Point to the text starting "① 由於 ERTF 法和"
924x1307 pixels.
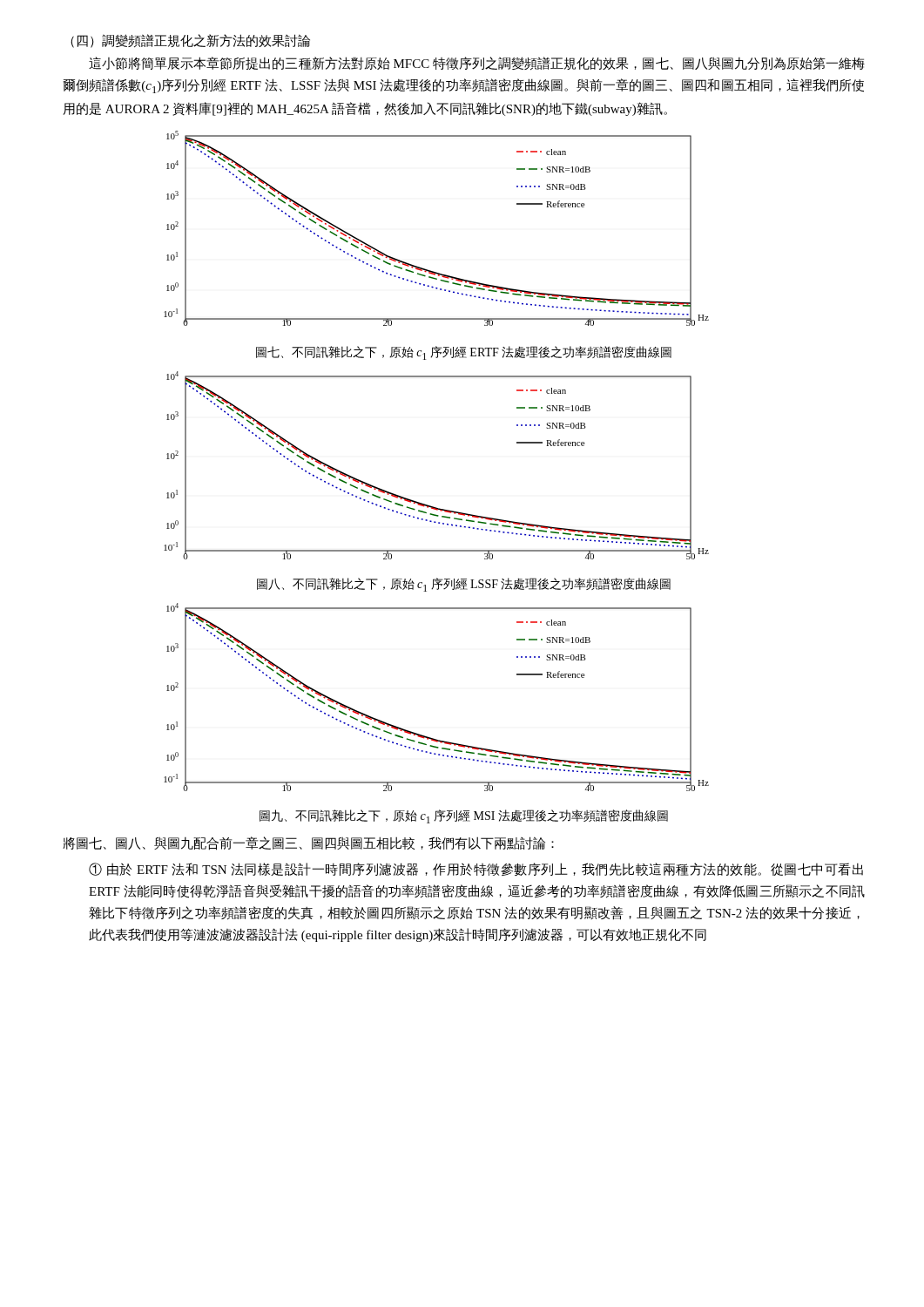(x=477, y=902)
